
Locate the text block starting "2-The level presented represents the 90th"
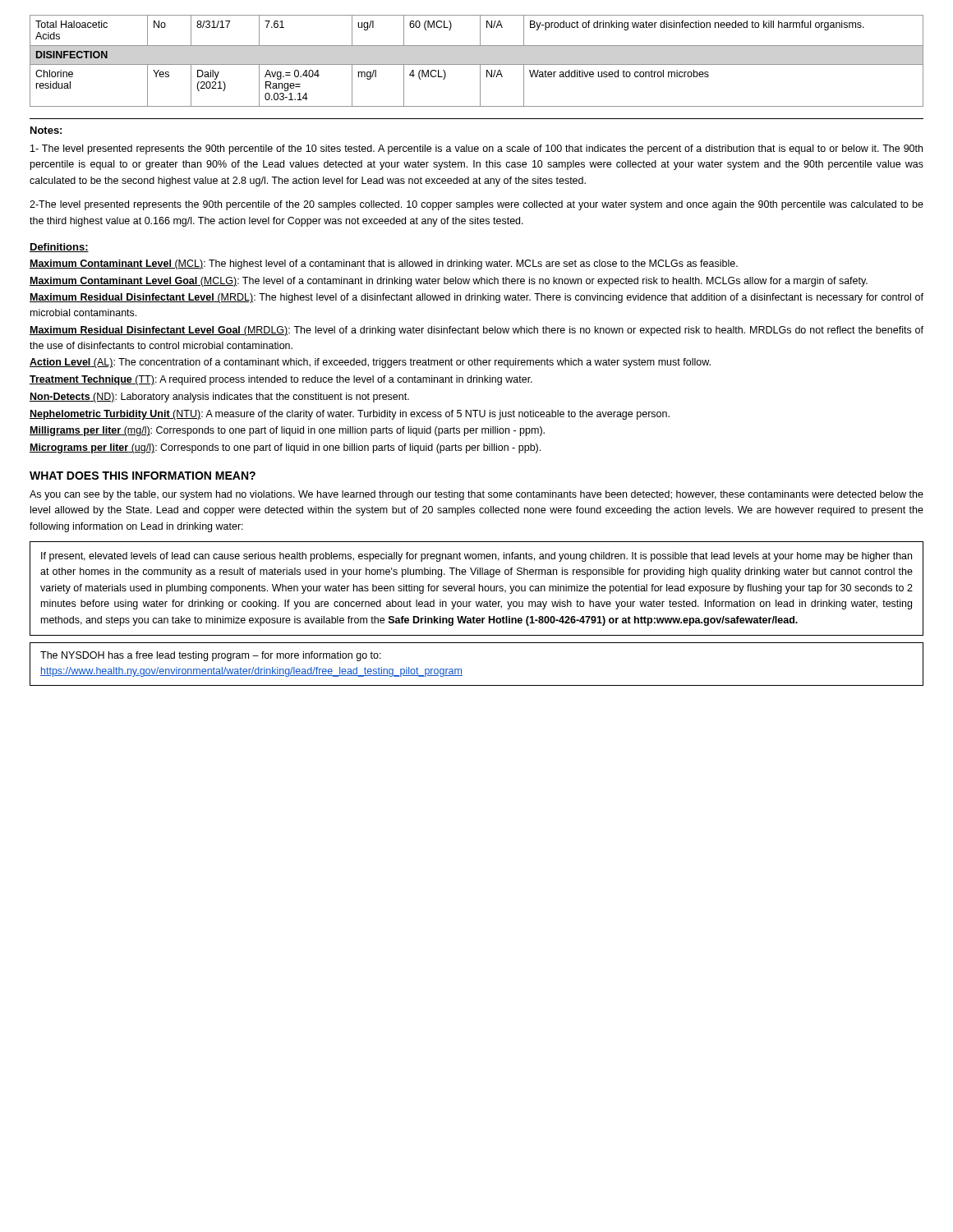(x=476, y=213)
